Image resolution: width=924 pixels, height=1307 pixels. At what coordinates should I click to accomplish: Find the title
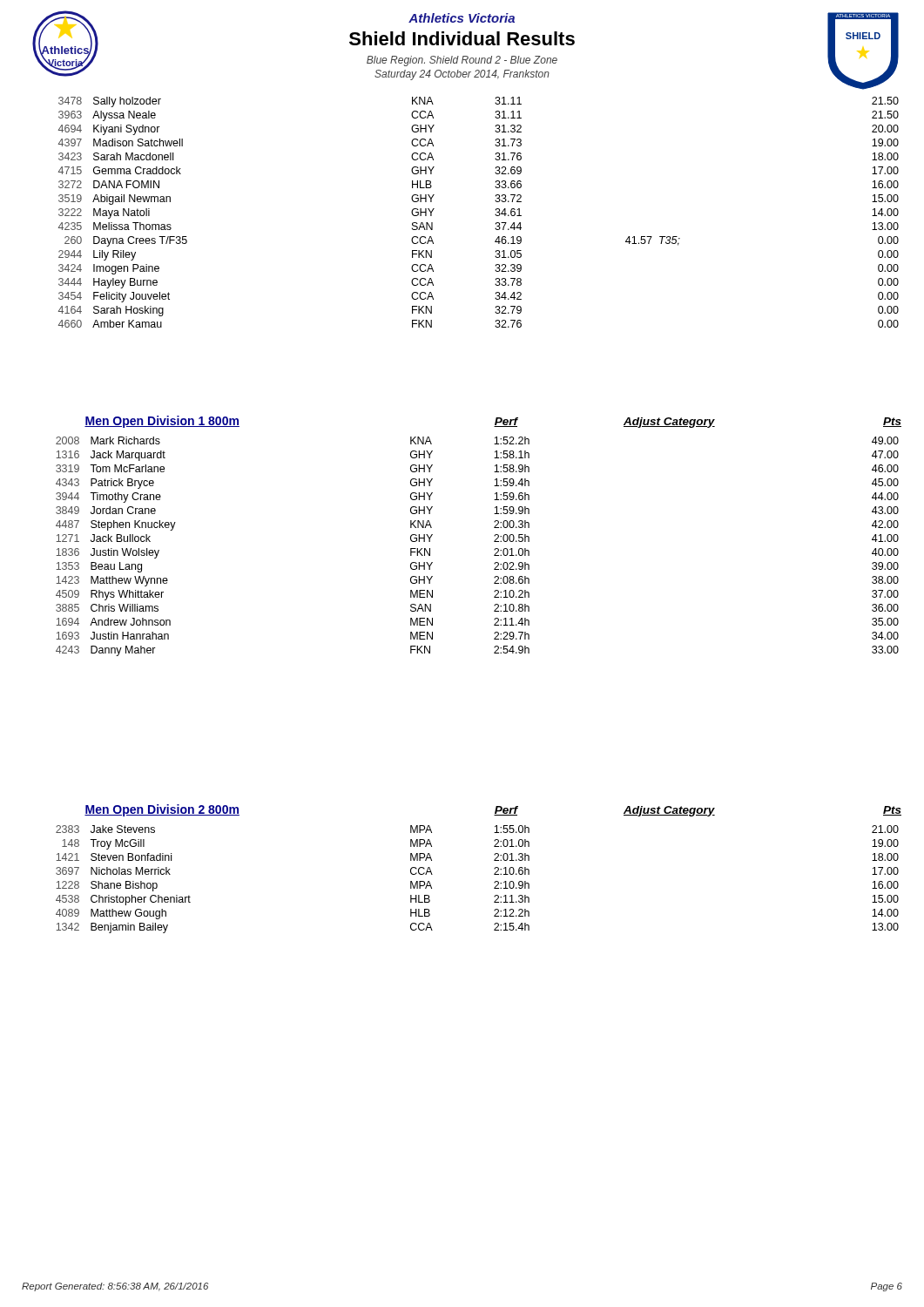coord(462,31)
